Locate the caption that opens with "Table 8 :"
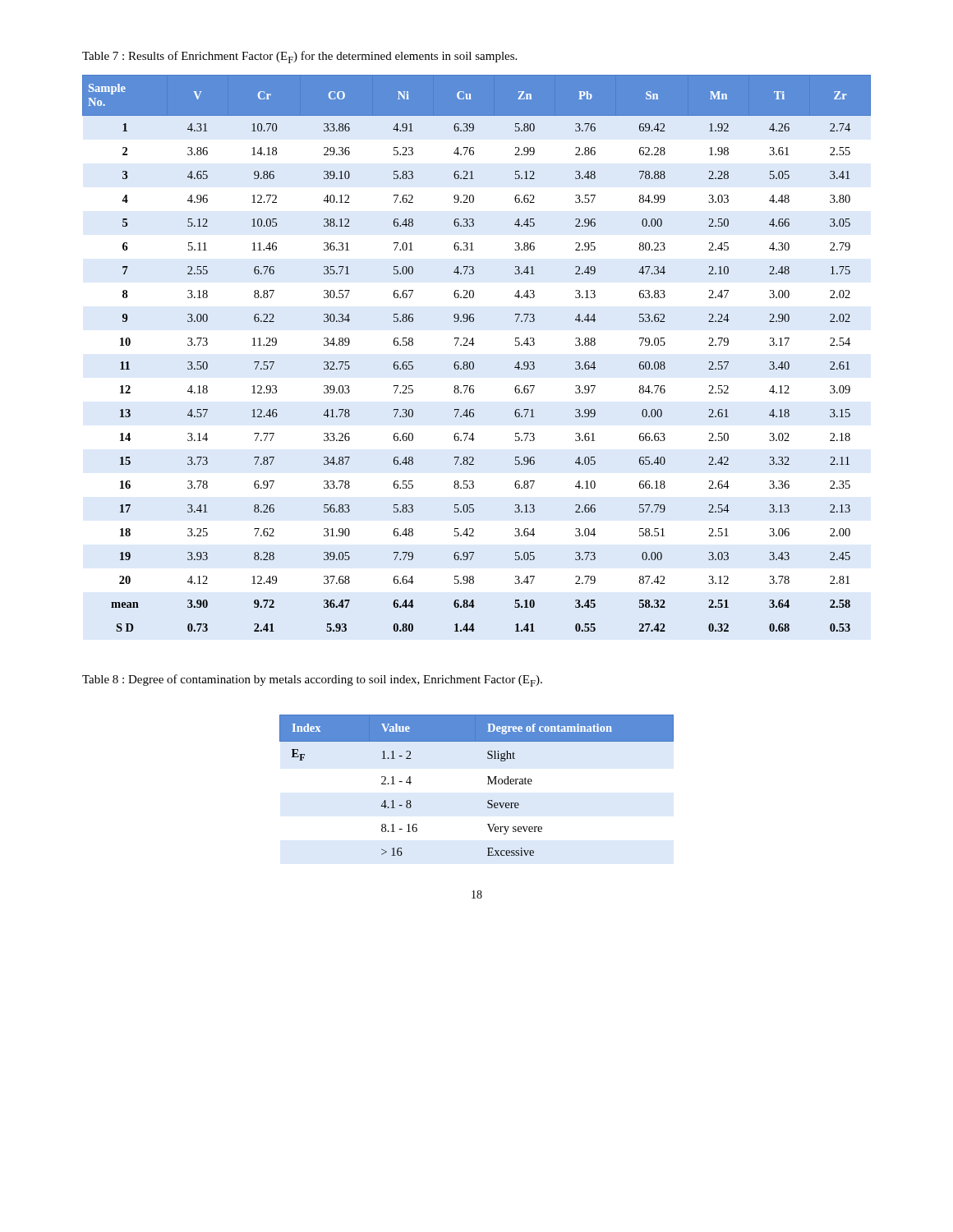The image size is (953, 1232). click(x=312, y=681)
